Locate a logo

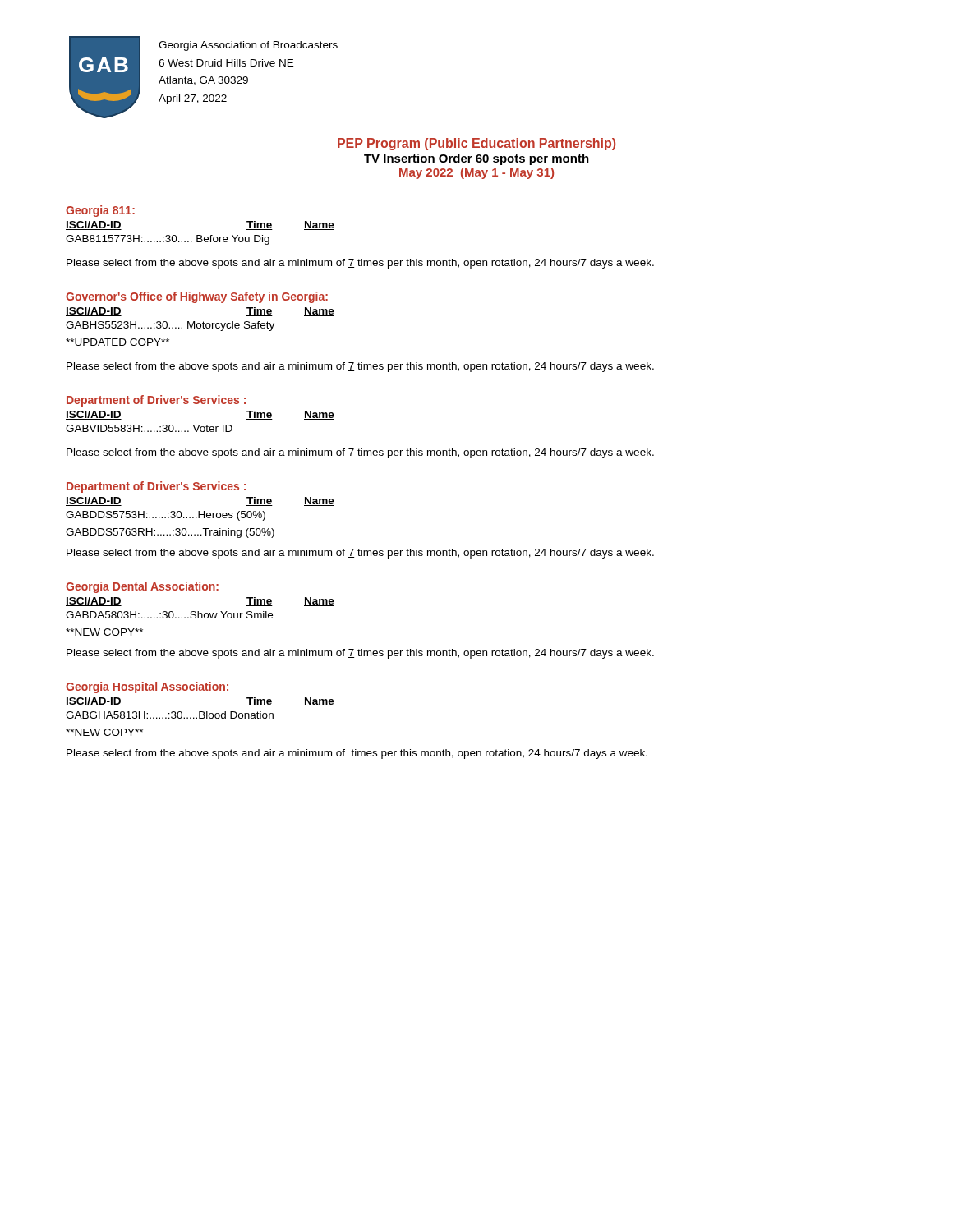click(x=105, y=77)
